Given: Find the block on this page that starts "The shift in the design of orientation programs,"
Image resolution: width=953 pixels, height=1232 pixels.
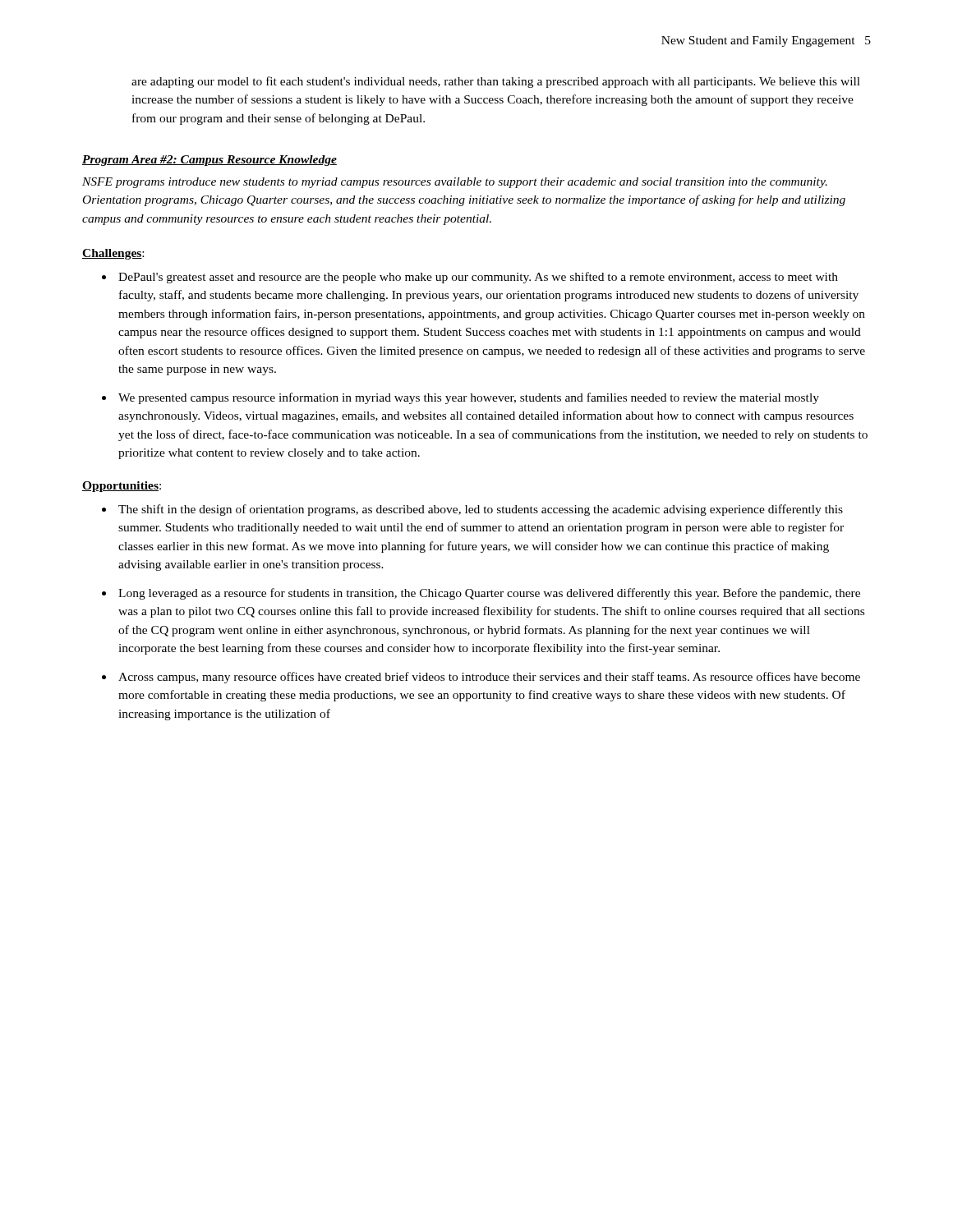Looking at the screenshot, I should [x=481, y=536].
